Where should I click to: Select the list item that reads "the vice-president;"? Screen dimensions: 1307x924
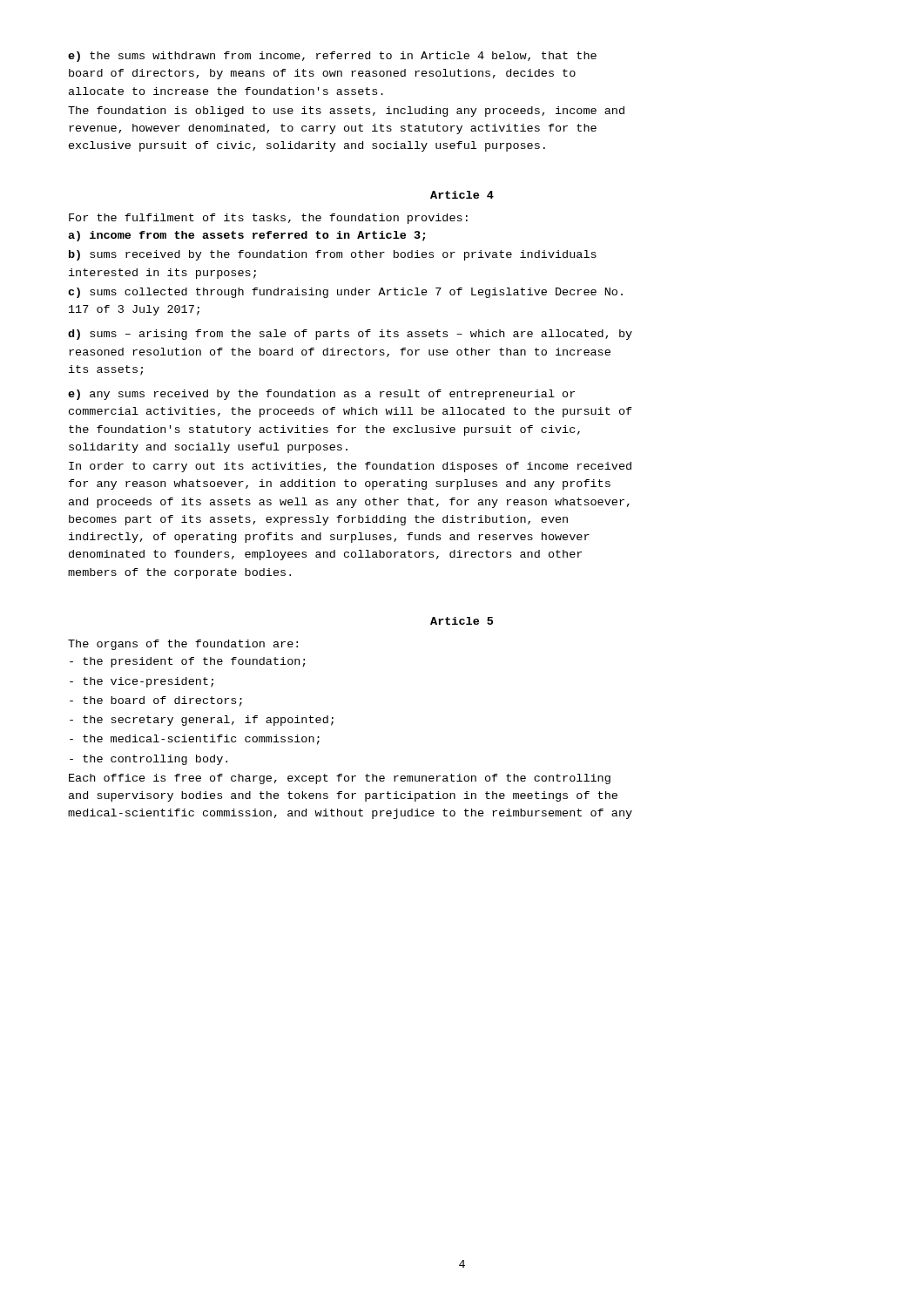pyautogui.click(x=142, y=681)
